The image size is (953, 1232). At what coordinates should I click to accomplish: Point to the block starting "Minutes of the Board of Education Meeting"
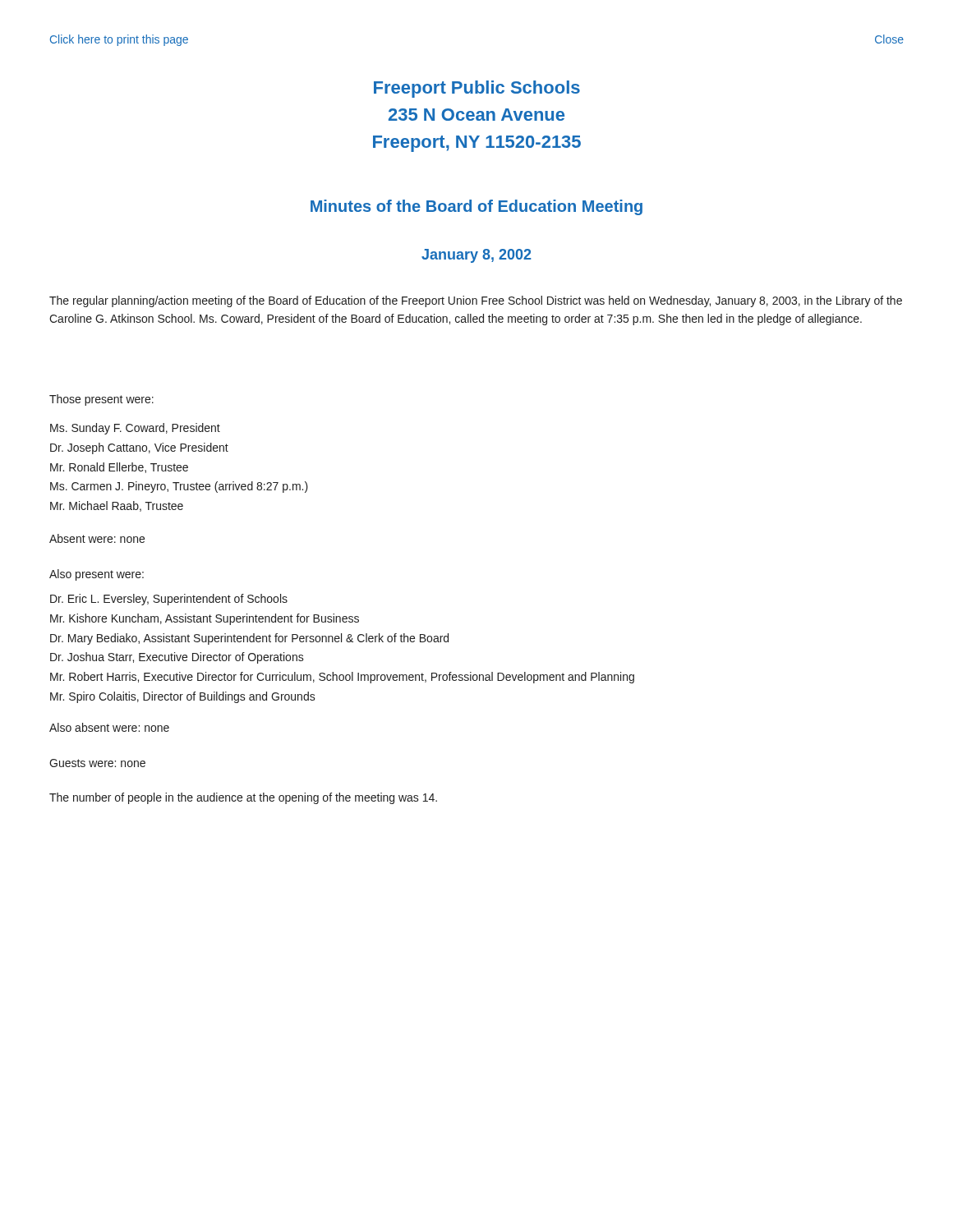coord(476,206)
